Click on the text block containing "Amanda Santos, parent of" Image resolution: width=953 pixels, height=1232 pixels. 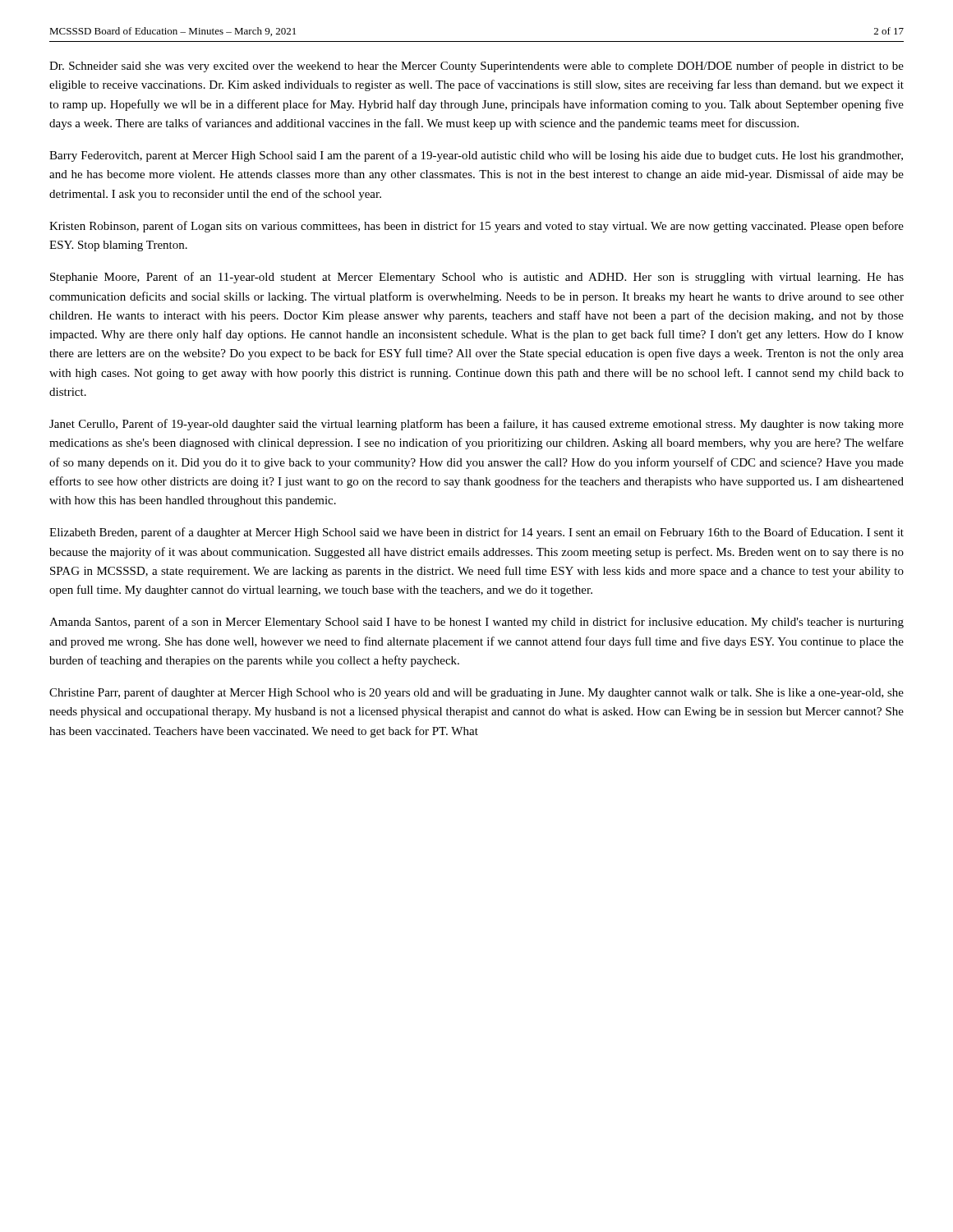point(476,641)
